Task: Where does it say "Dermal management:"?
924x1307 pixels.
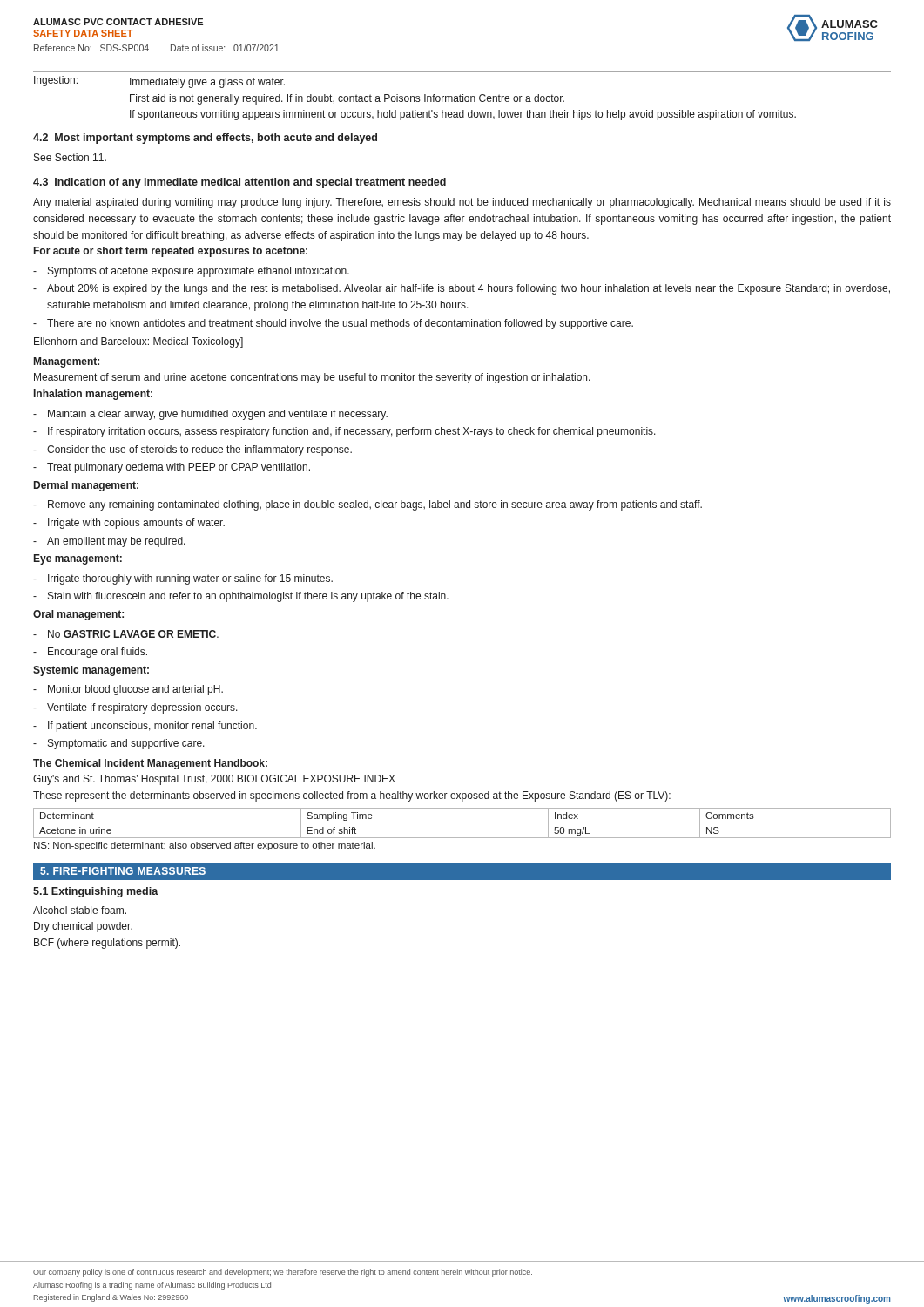Action: (x=86, y=485)
